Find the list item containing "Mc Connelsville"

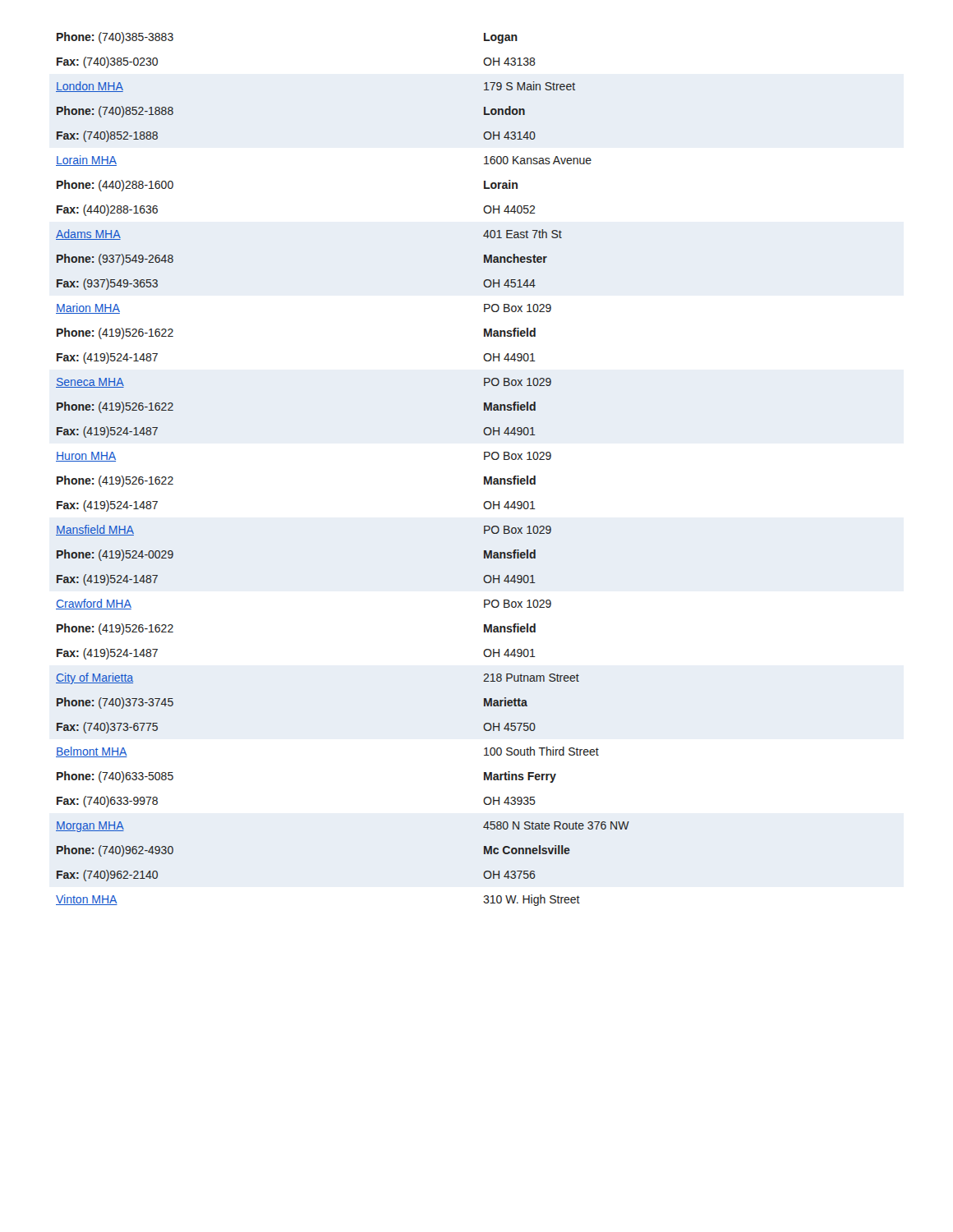pyautogui.click(x=527, y=850)
